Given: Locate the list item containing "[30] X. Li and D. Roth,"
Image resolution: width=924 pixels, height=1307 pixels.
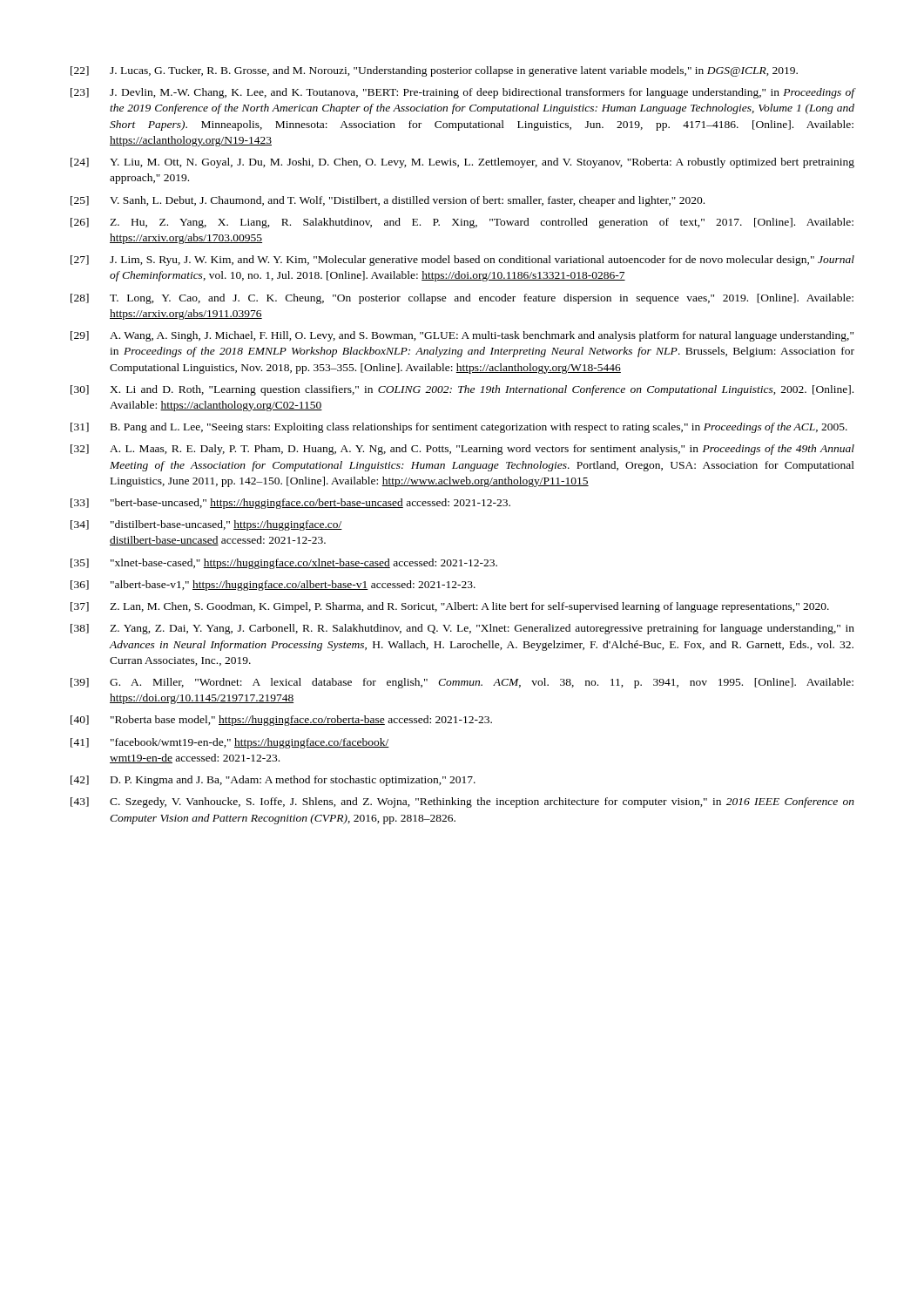Looking at the screenshot, I should pyautogui.click(x=462, y=397).
